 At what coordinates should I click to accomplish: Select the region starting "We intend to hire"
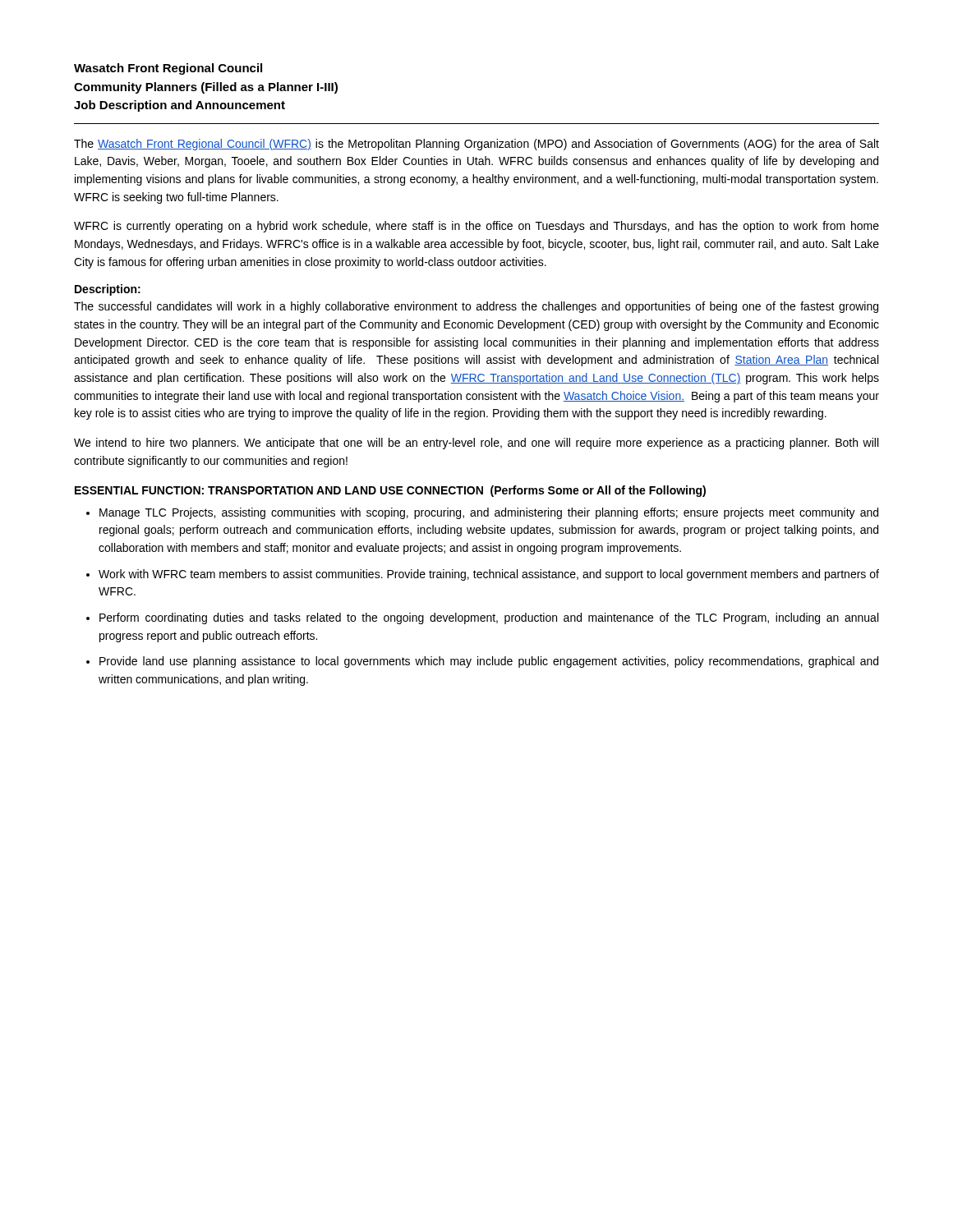pos(476,452)
